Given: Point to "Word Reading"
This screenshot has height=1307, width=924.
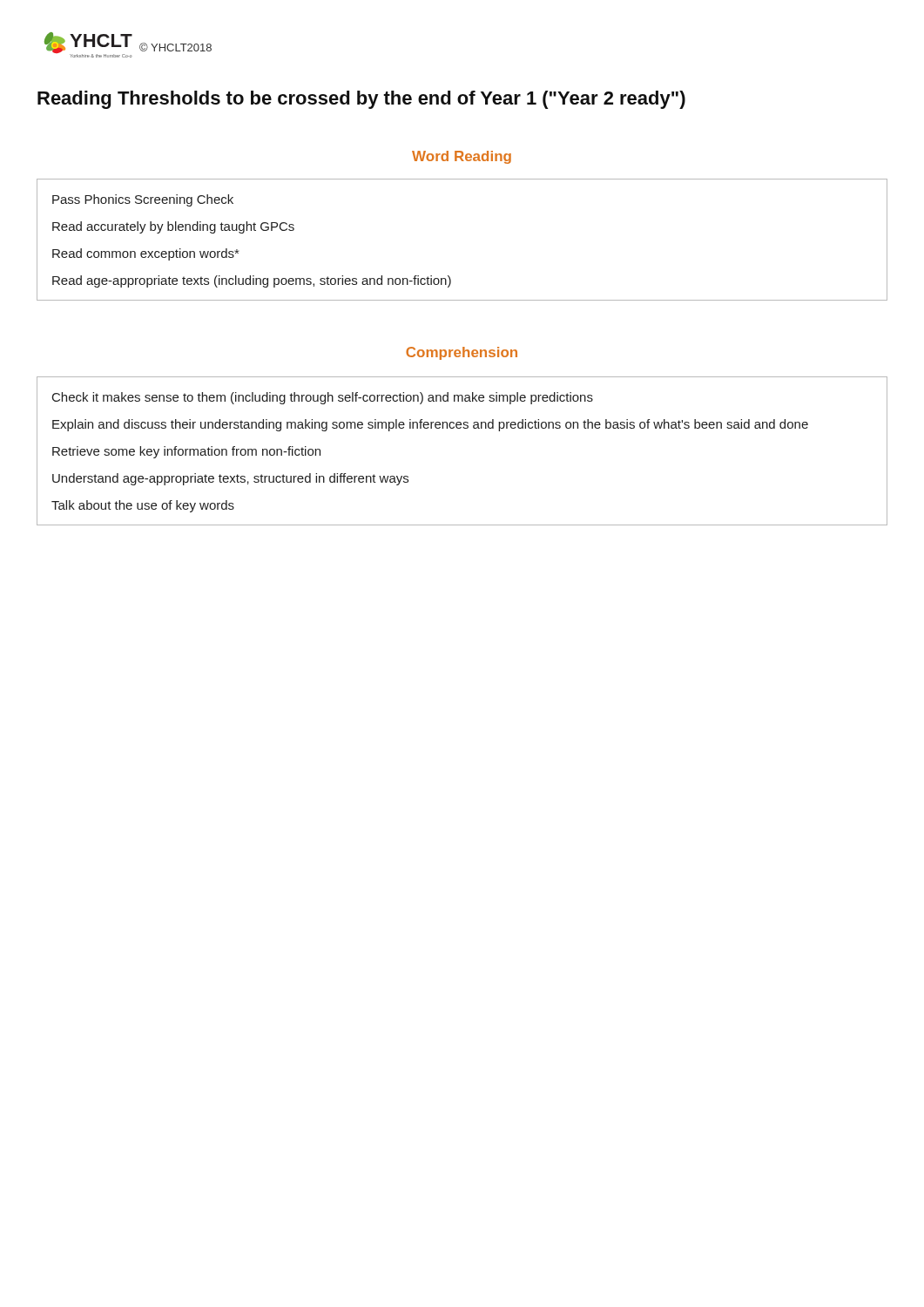Looking at the screenshot, I should tap(462, 157).
